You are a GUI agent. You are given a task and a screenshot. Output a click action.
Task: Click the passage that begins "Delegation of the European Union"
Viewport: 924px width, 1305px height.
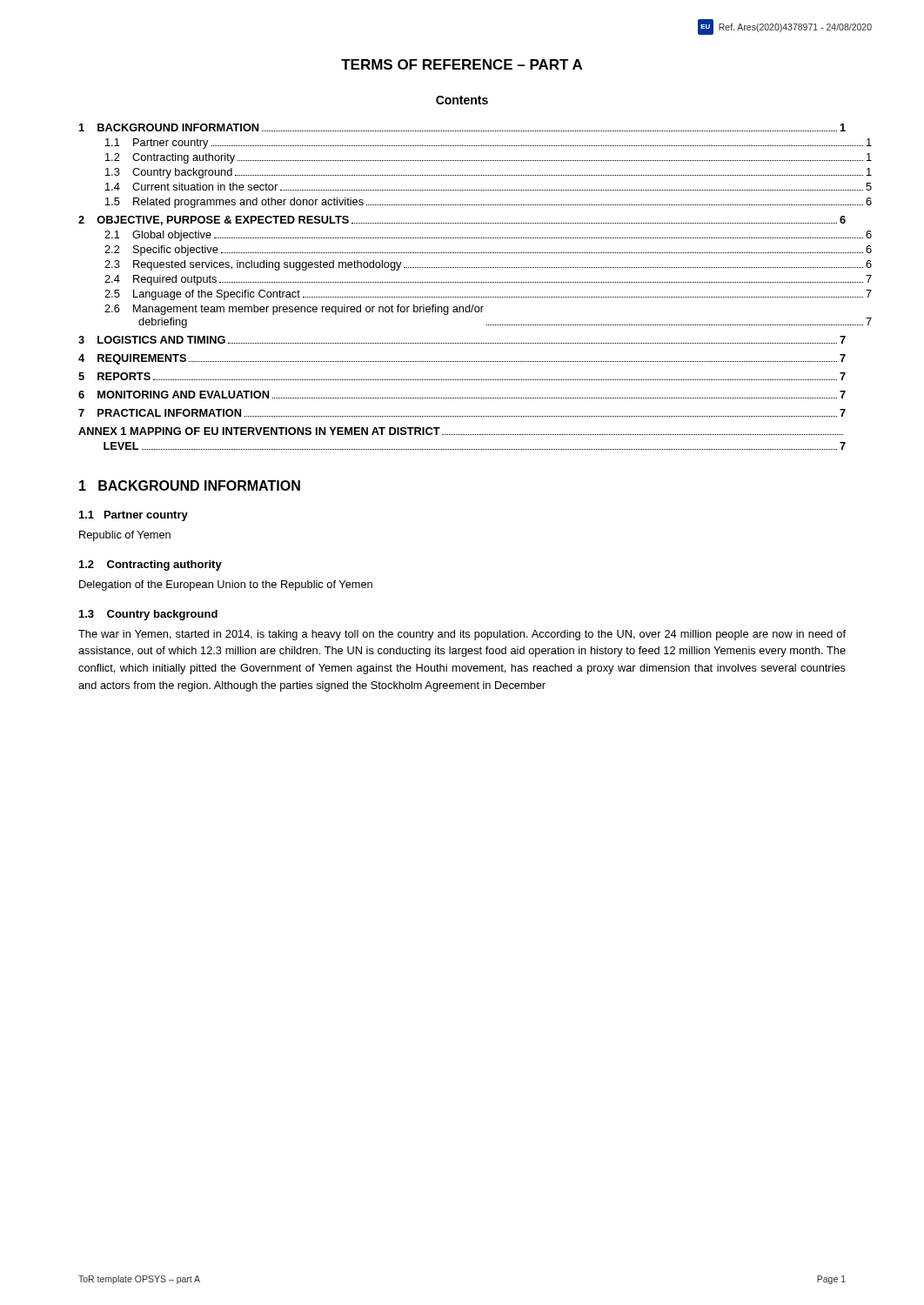pos(226,584)
